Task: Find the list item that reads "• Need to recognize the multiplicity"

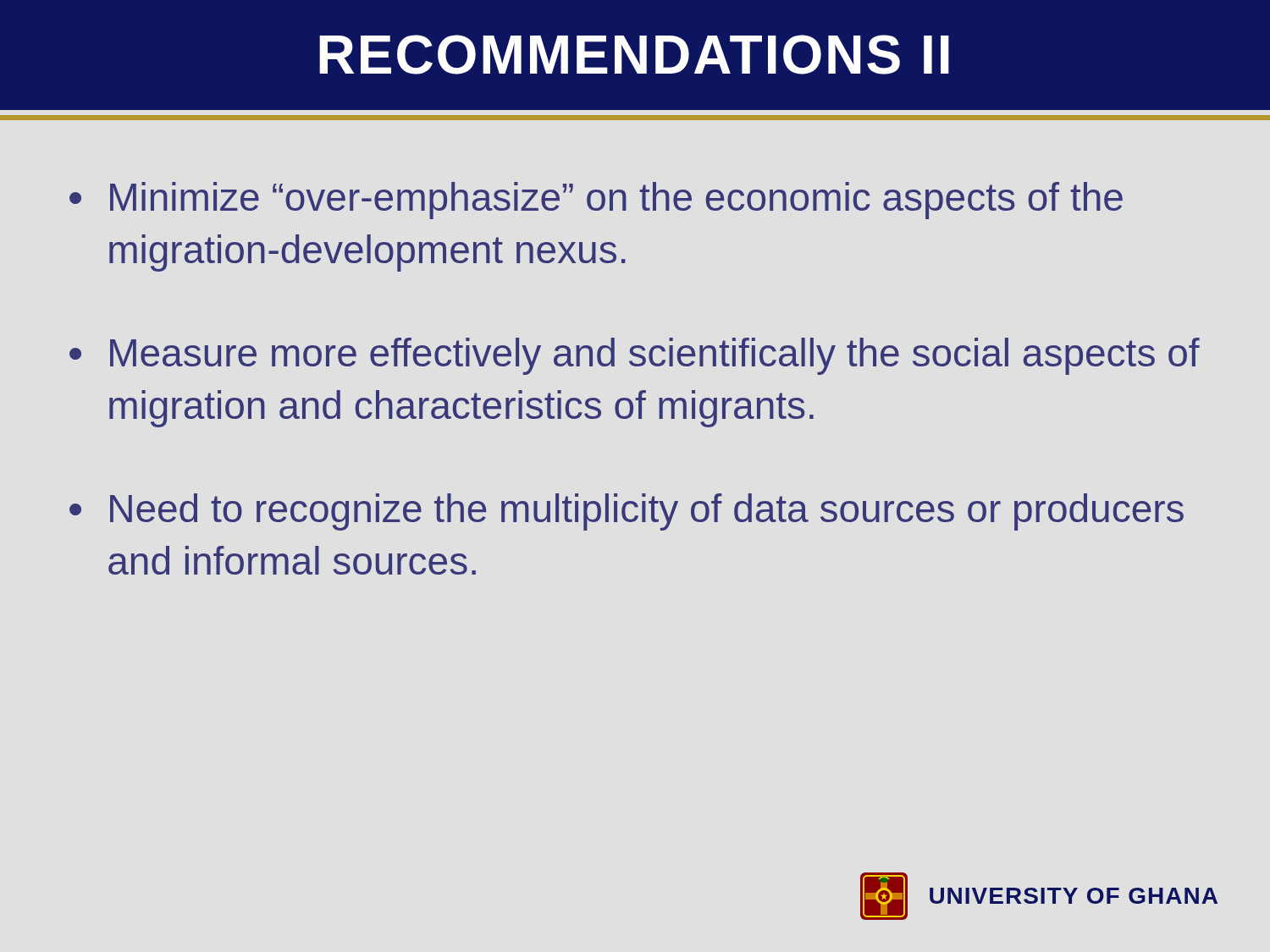Action: [x=635, y=535]
